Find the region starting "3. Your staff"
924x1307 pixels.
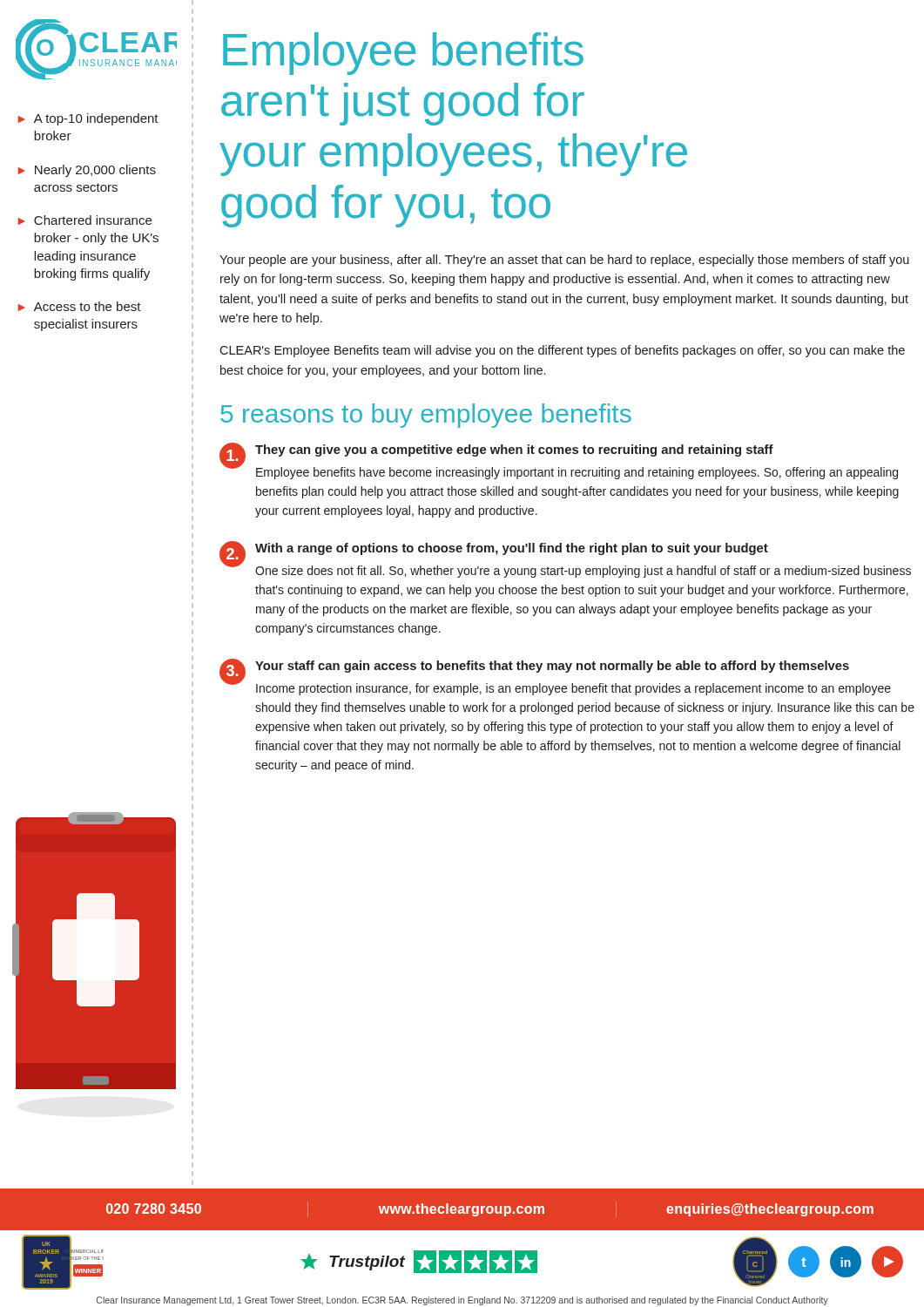(x=568, y=717)
